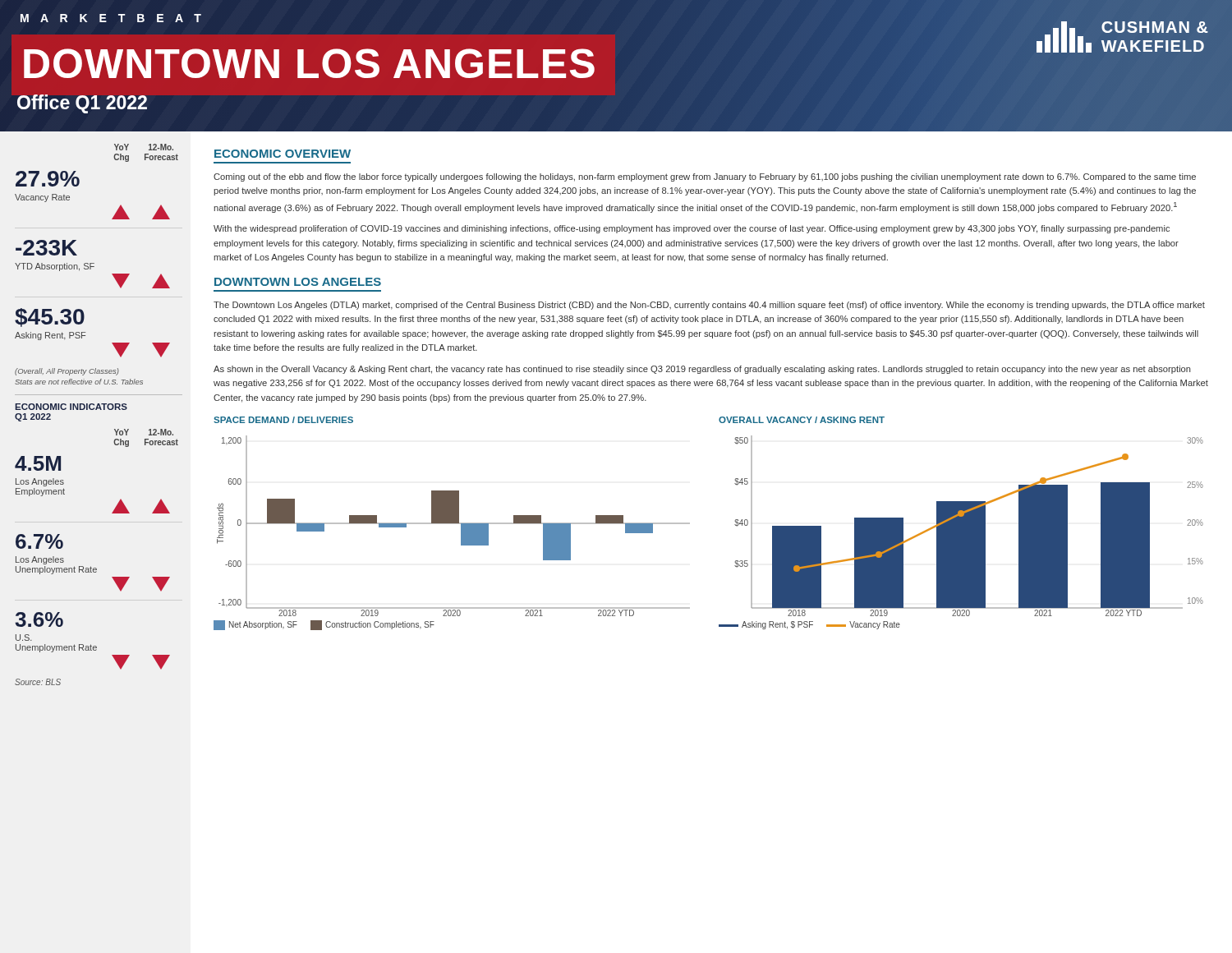Find "6% U.S.Unemployment Rate" on this page
Image resolution: width=1232 pixels, height=953 pixels.
pos(99,638)
